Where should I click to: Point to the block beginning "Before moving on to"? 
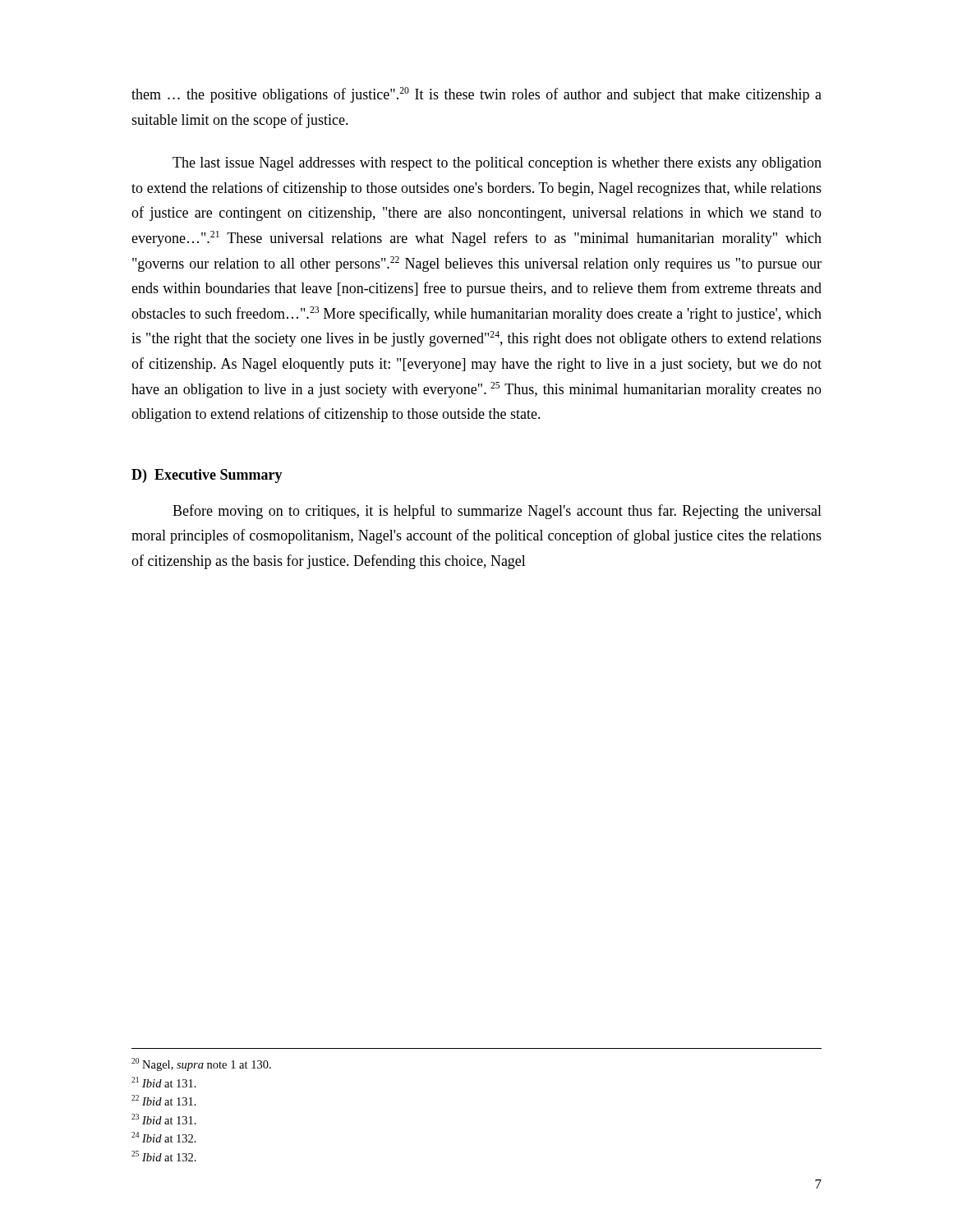click(476, 536)
